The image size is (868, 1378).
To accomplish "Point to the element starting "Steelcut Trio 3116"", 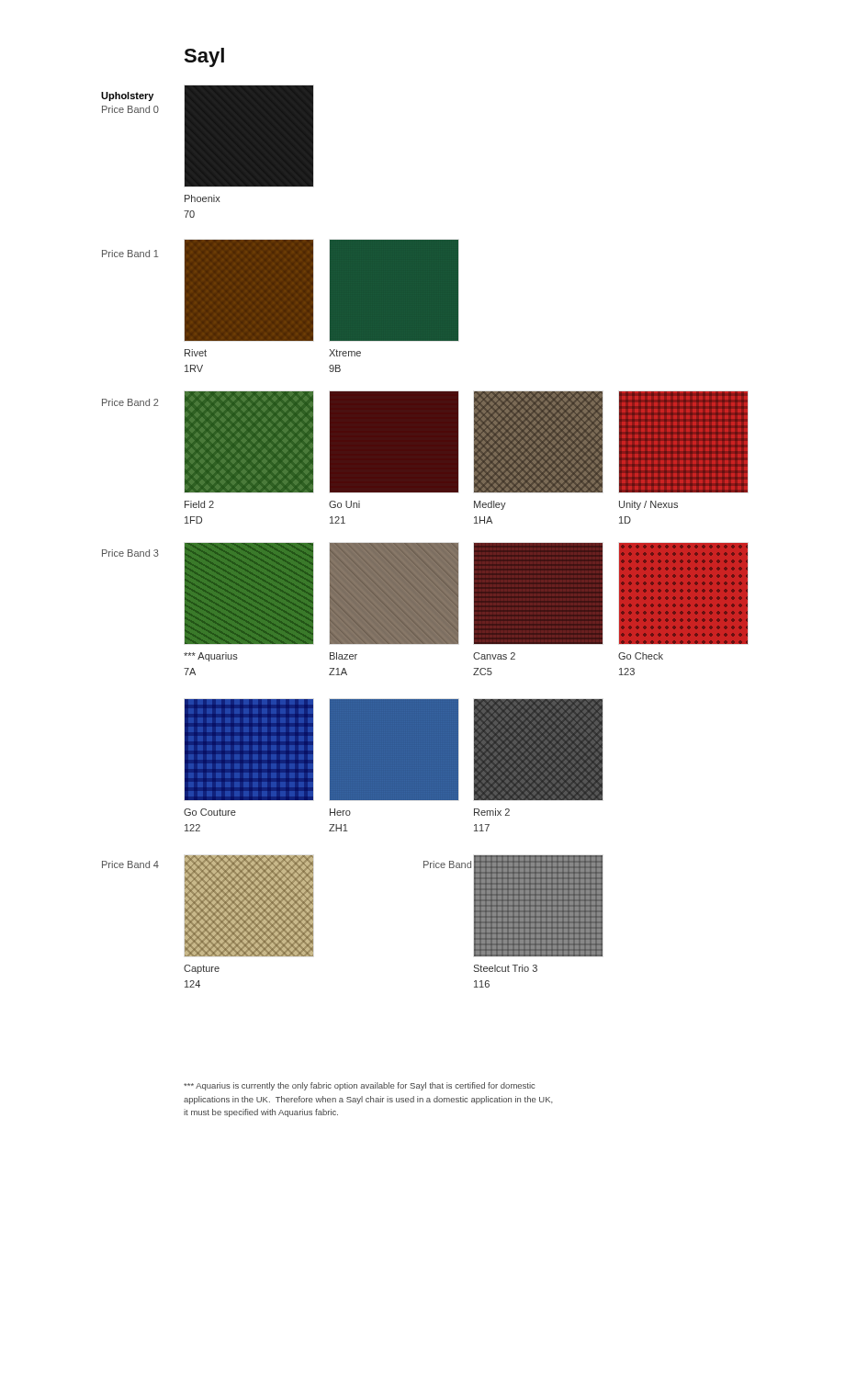I will (505, 976).
